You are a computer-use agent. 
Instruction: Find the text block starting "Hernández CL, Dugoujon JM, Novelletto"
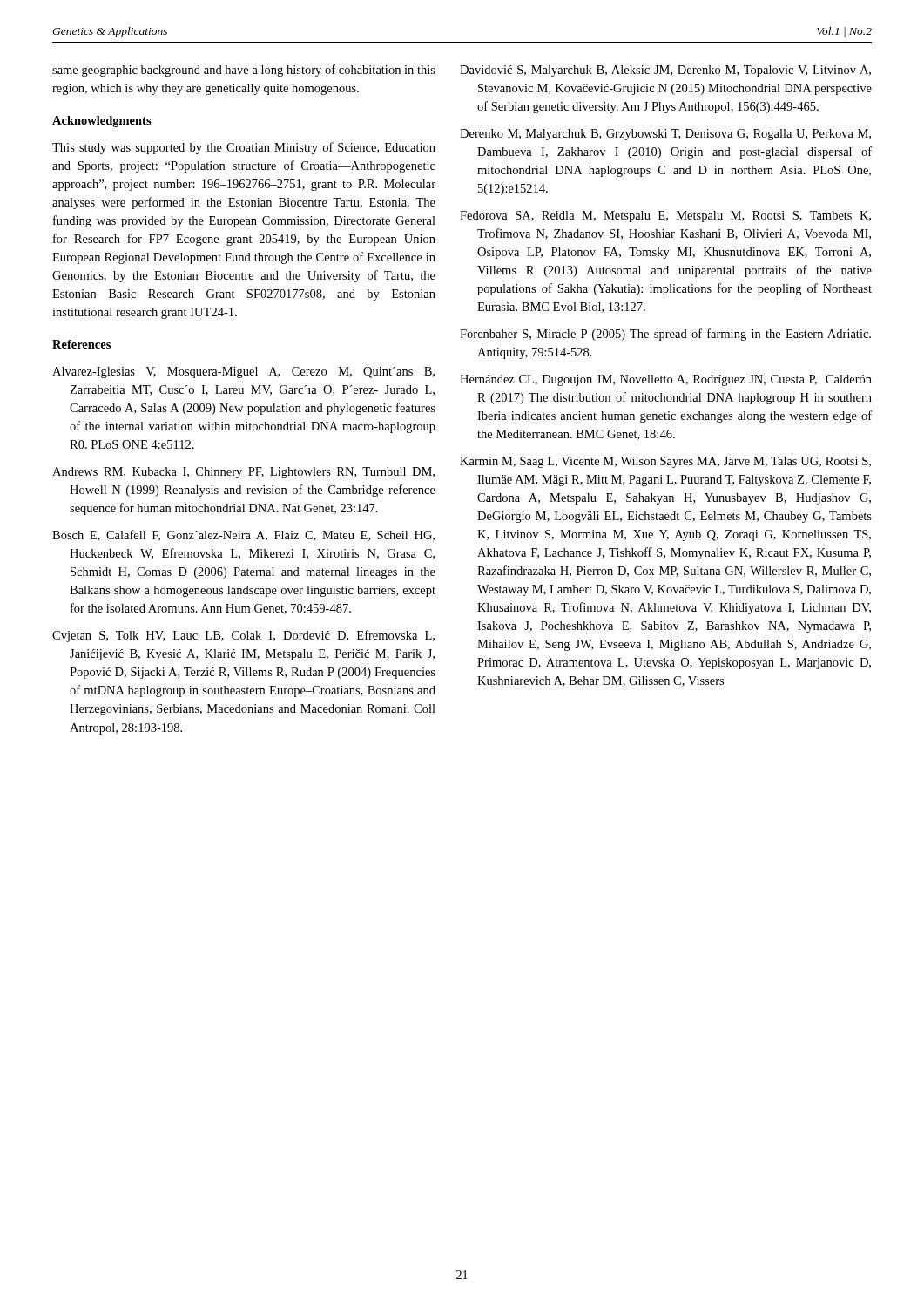(x=666, y=407)
